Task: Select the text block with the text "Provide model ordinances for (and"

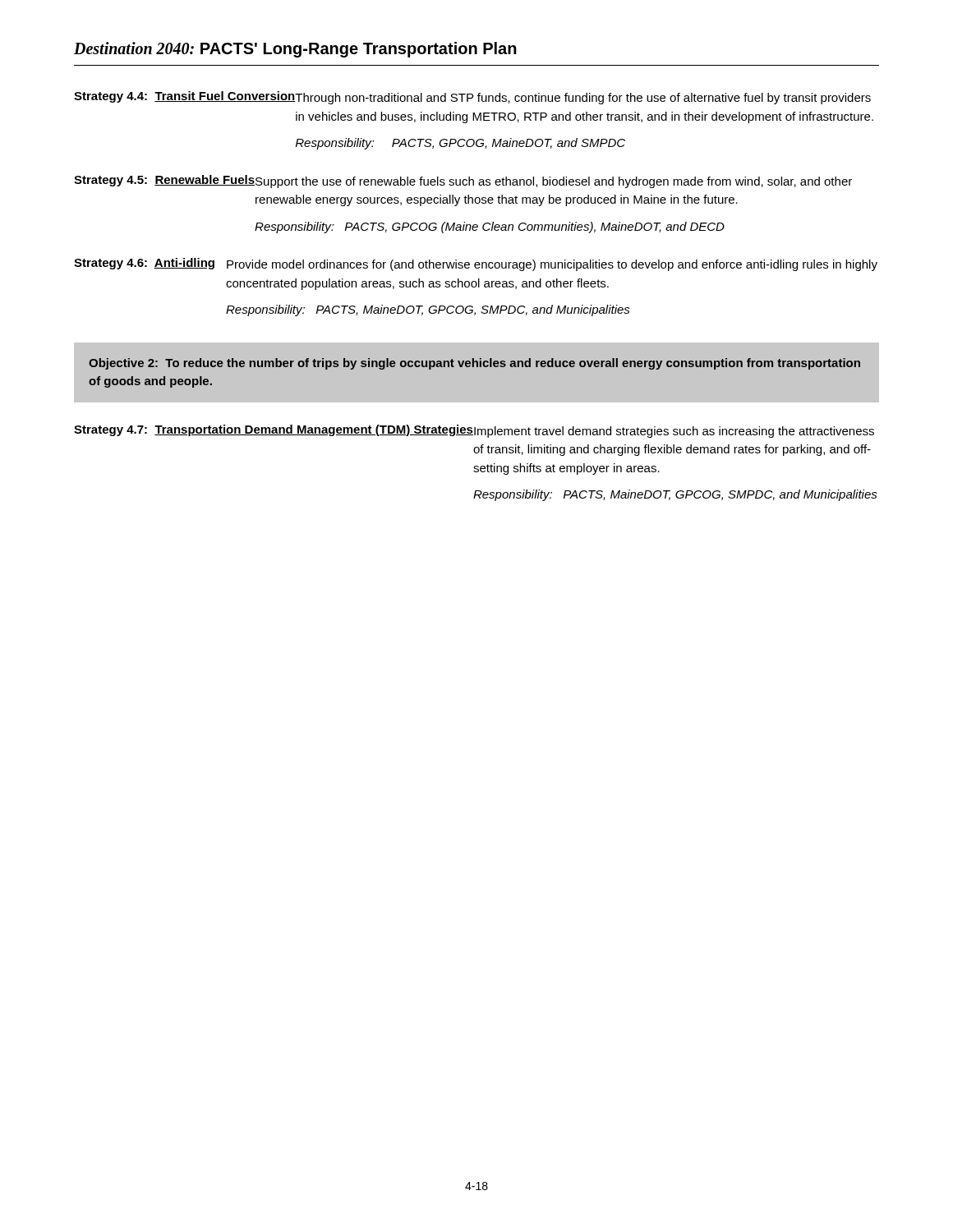Action: pos(552,273)
